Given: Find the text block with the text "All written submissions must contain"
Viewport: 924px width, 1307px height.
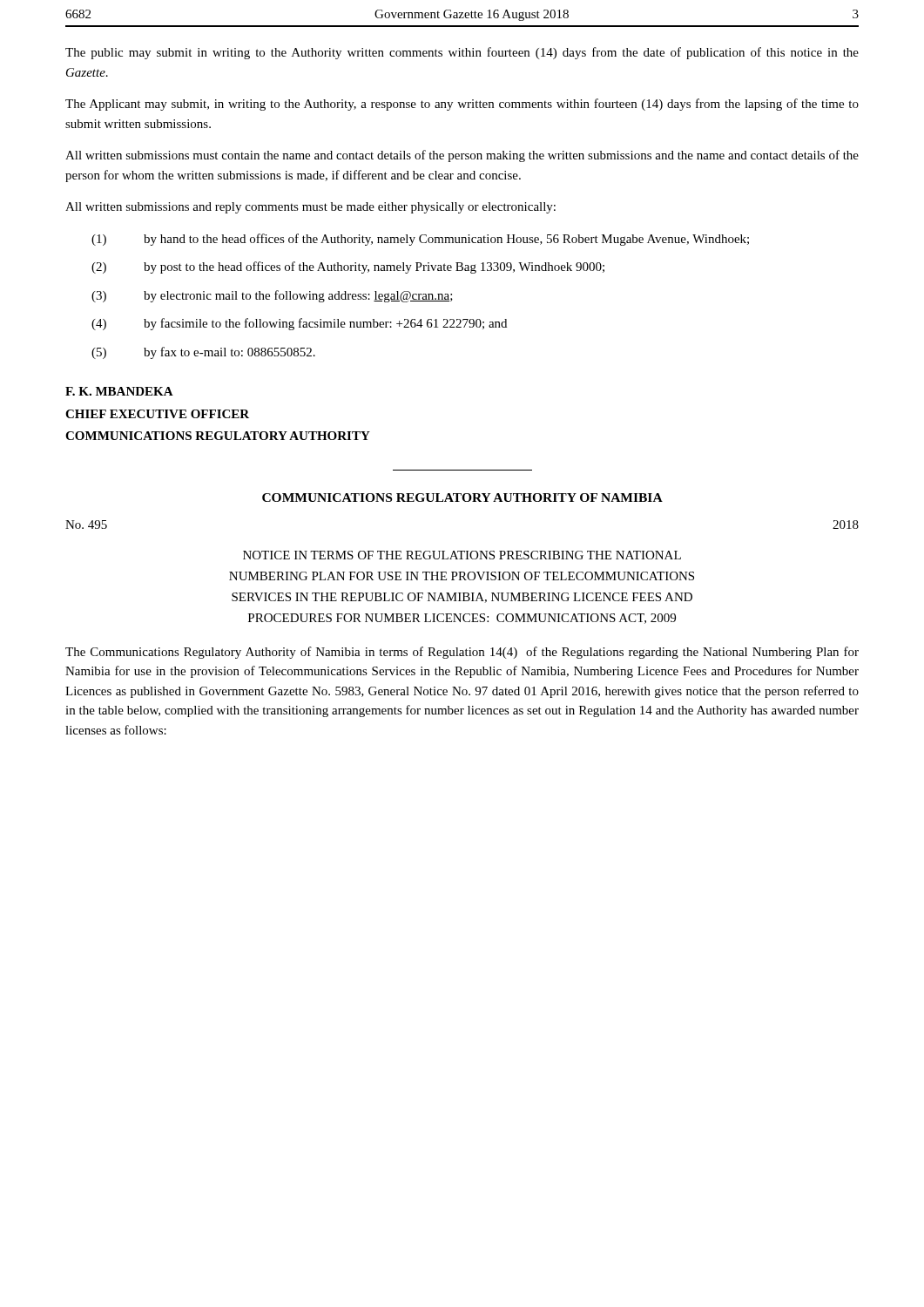Looking at the screenshot, I should coord(462,165).
